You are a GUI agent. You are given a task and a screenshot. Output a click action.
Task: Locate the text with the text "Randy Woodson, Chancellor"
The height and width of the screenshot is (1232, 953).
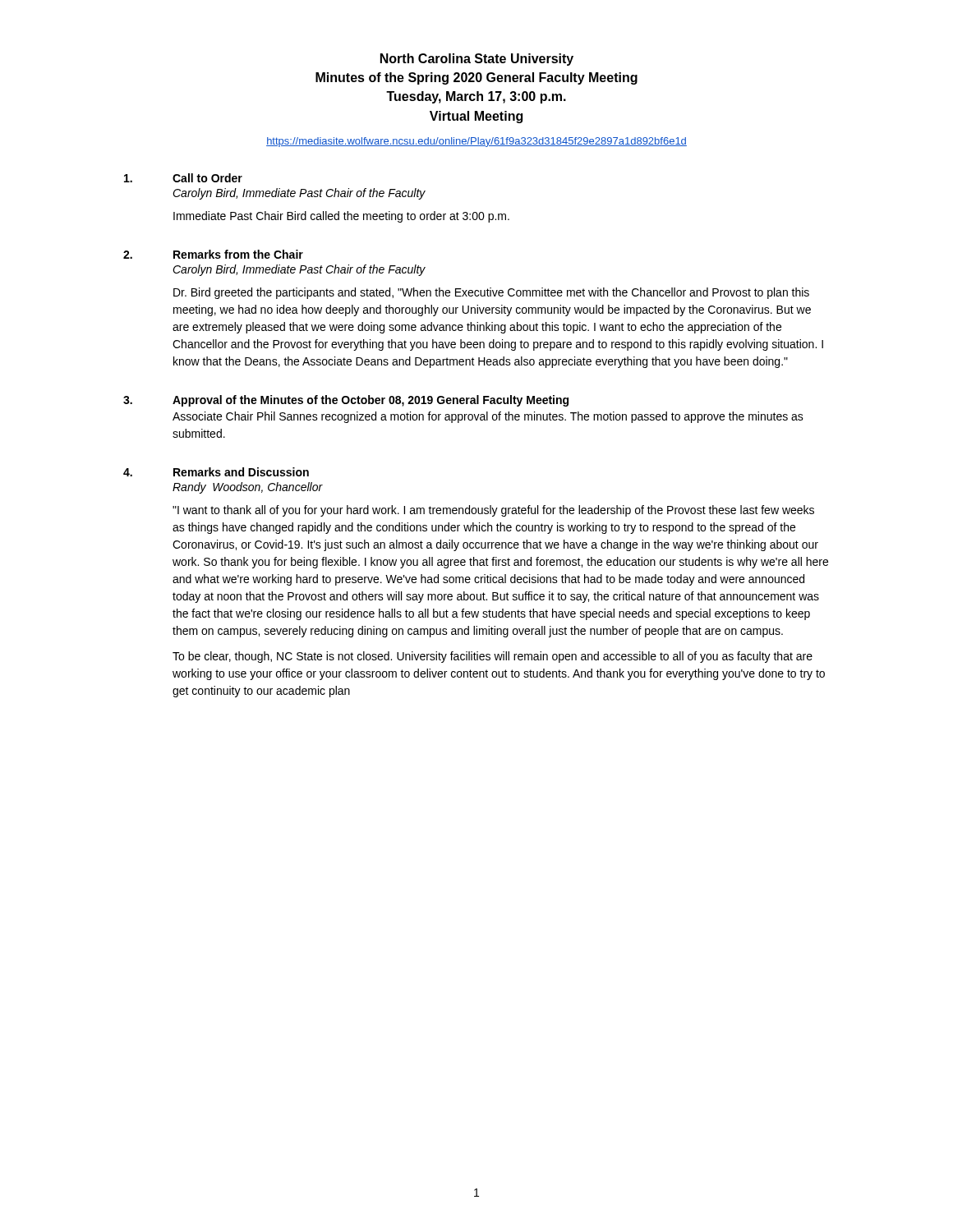[x=247, y=487]
